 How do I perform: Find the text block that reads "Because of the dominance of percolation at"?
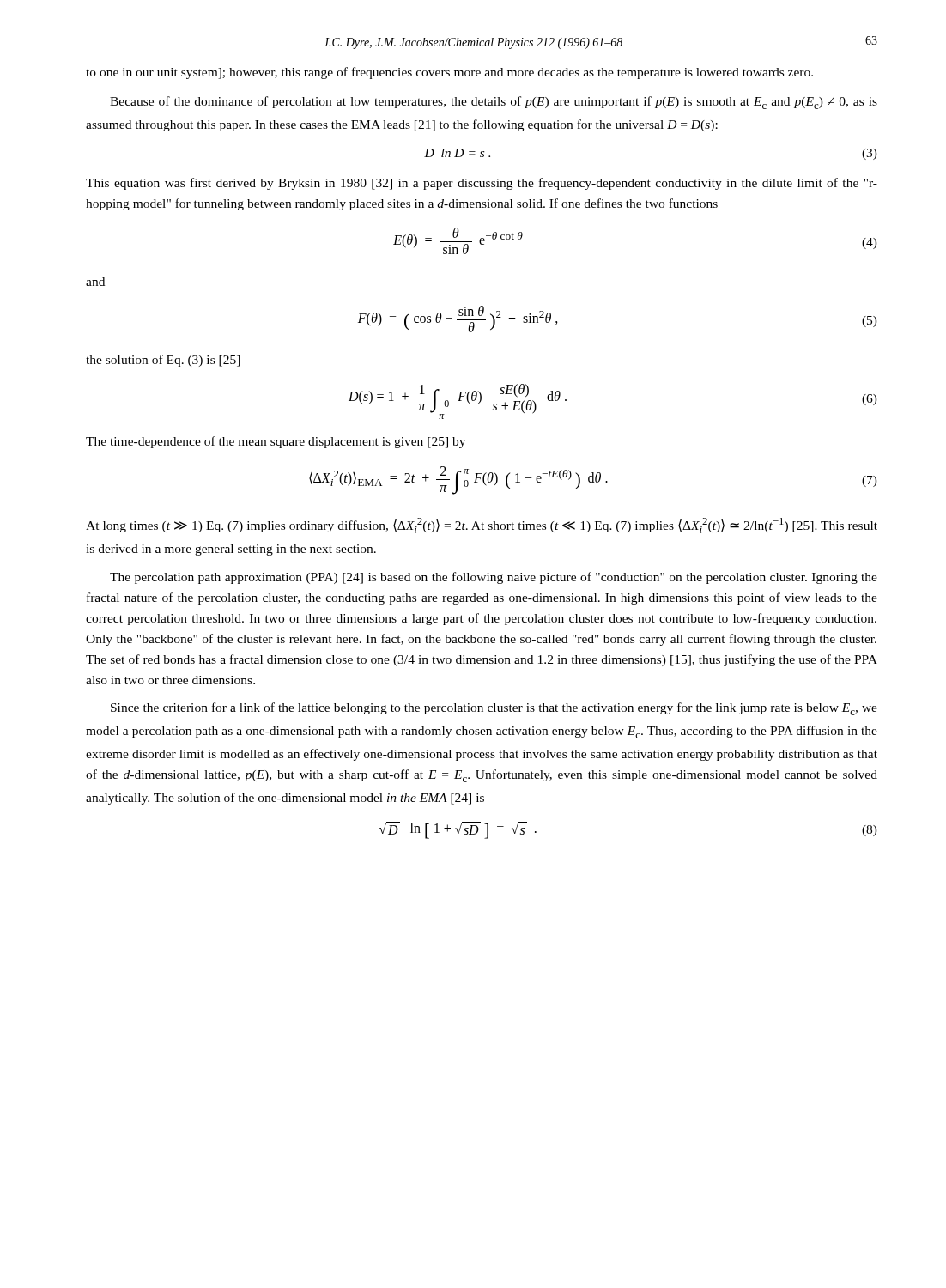[x=482, y=113]
